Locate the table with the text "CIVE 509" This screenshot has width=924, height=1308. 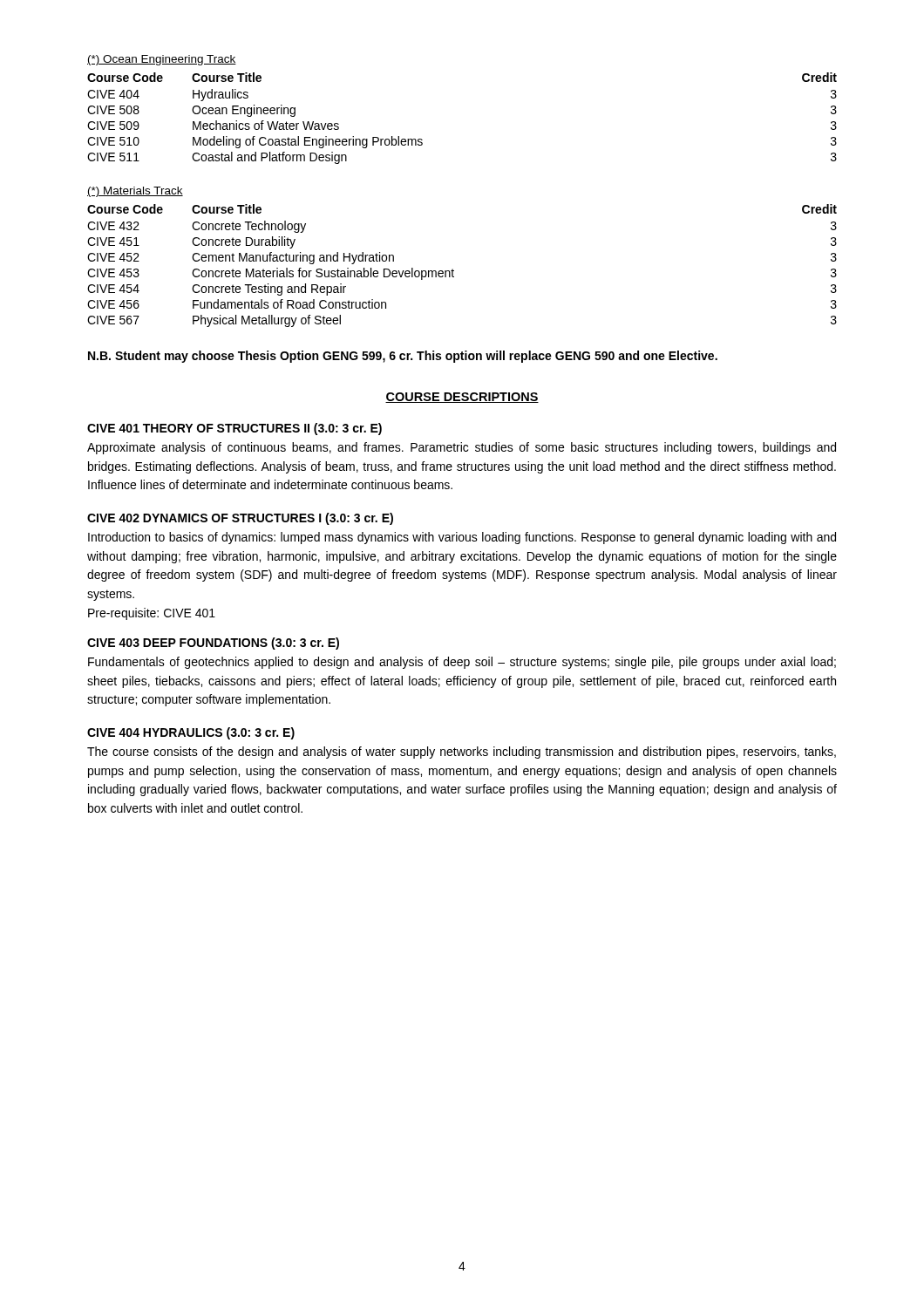(x=462, y=117)
